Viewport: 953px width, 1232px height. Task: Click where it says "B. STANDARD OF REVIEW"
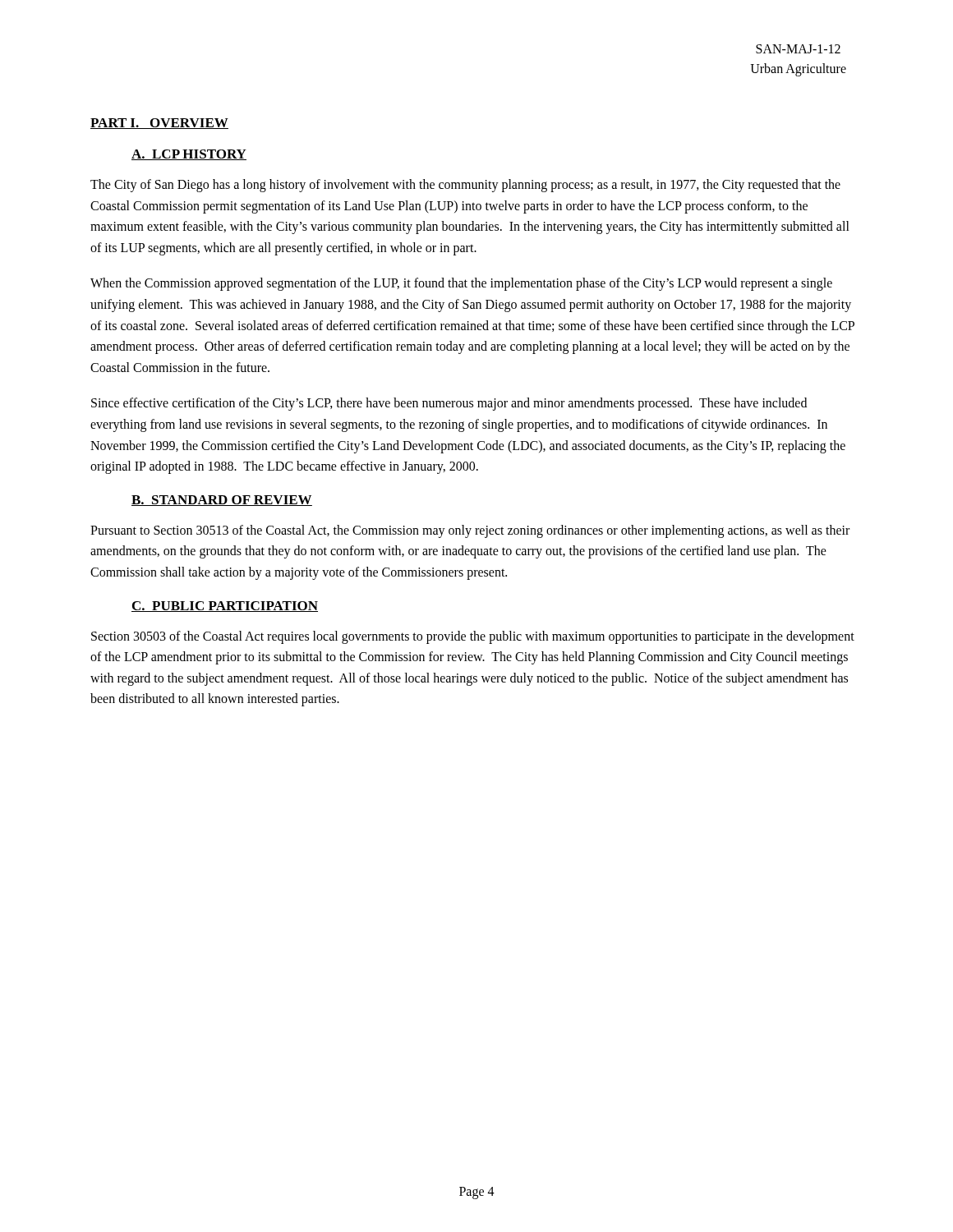pos(222,500)
